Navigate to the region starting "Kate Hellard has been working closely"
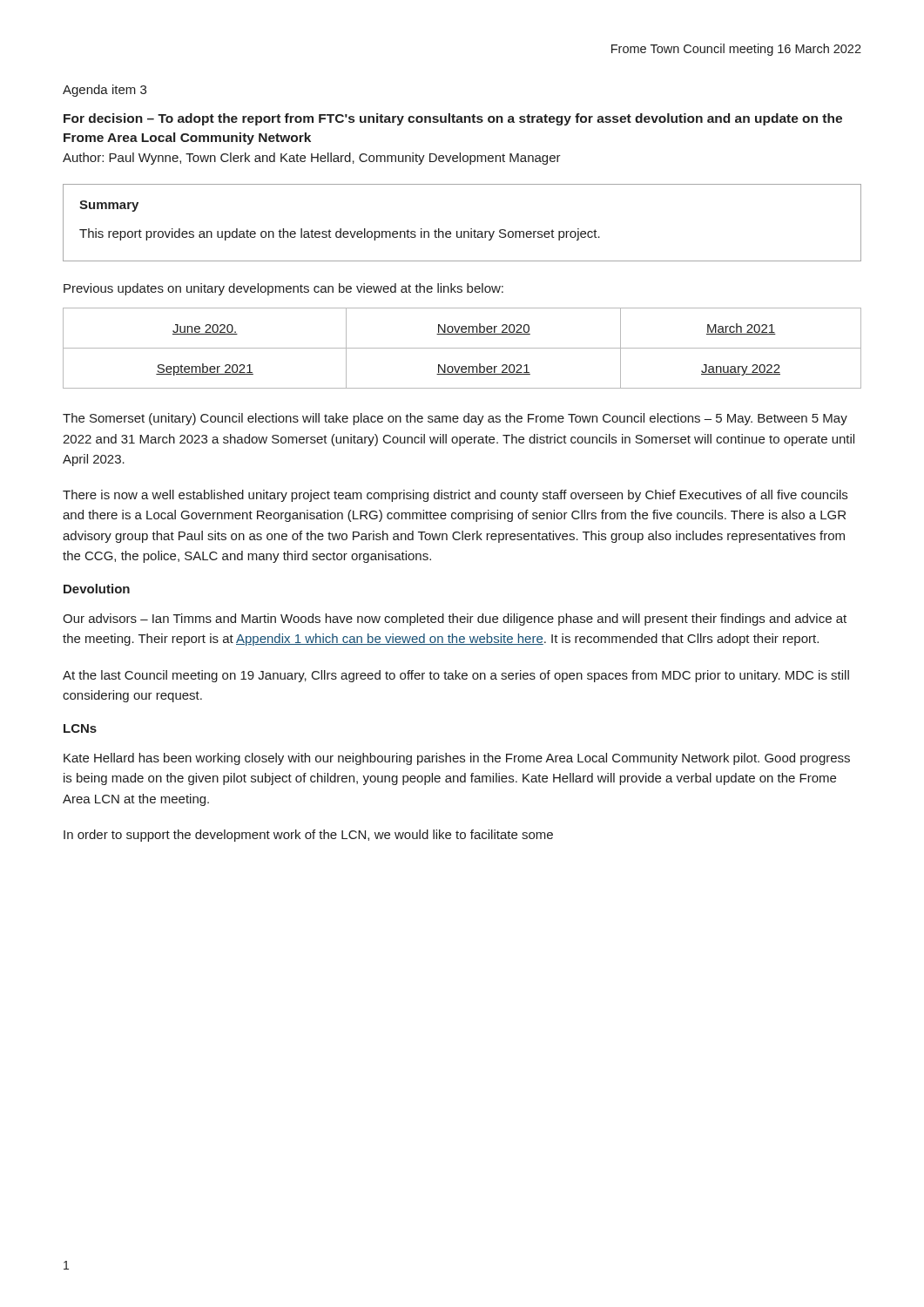924x1307 pixels. tap(457, 778)
